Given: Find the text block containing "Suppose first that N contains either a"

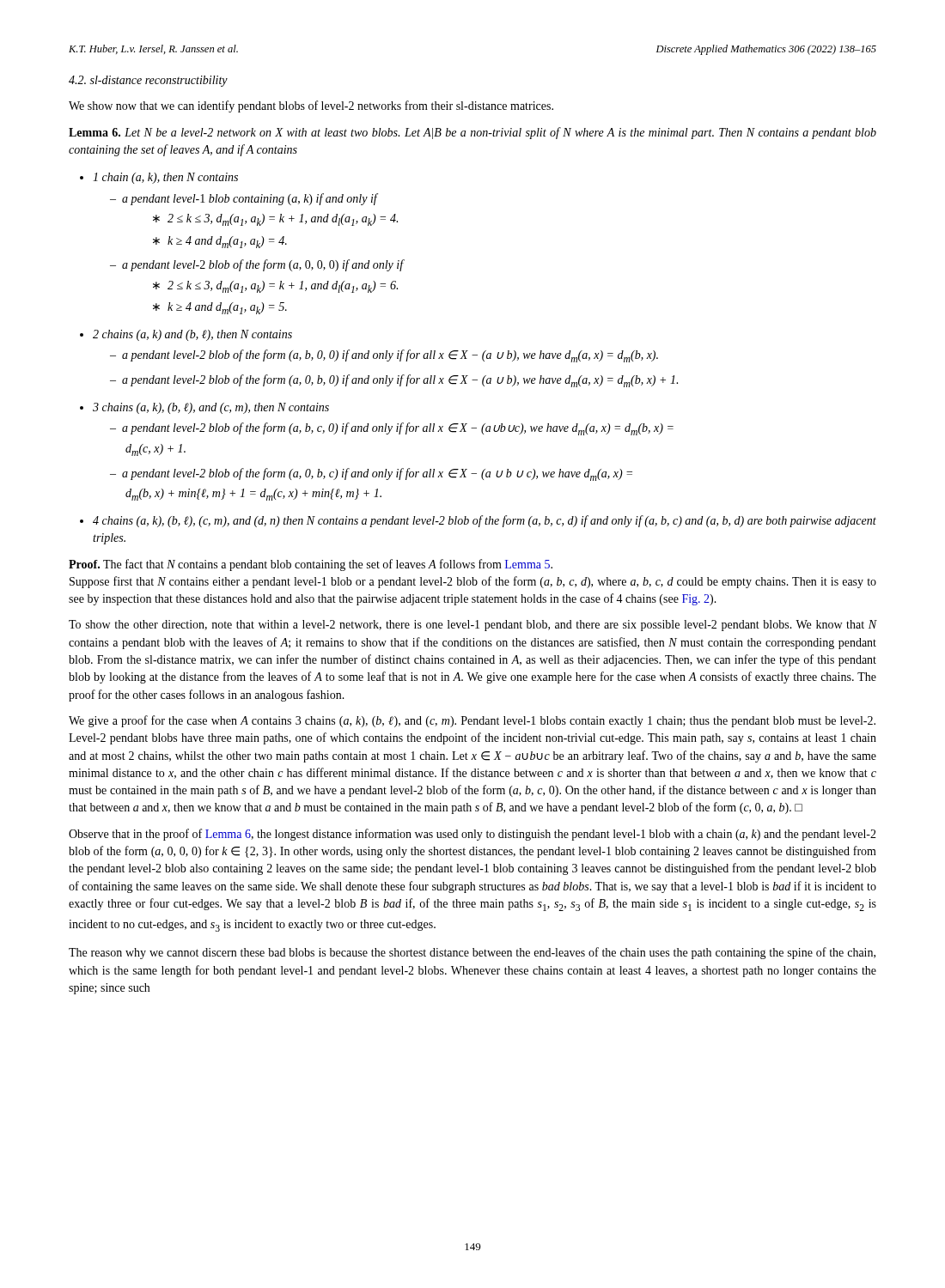Looking at the screenshot, I should (472, 590).
